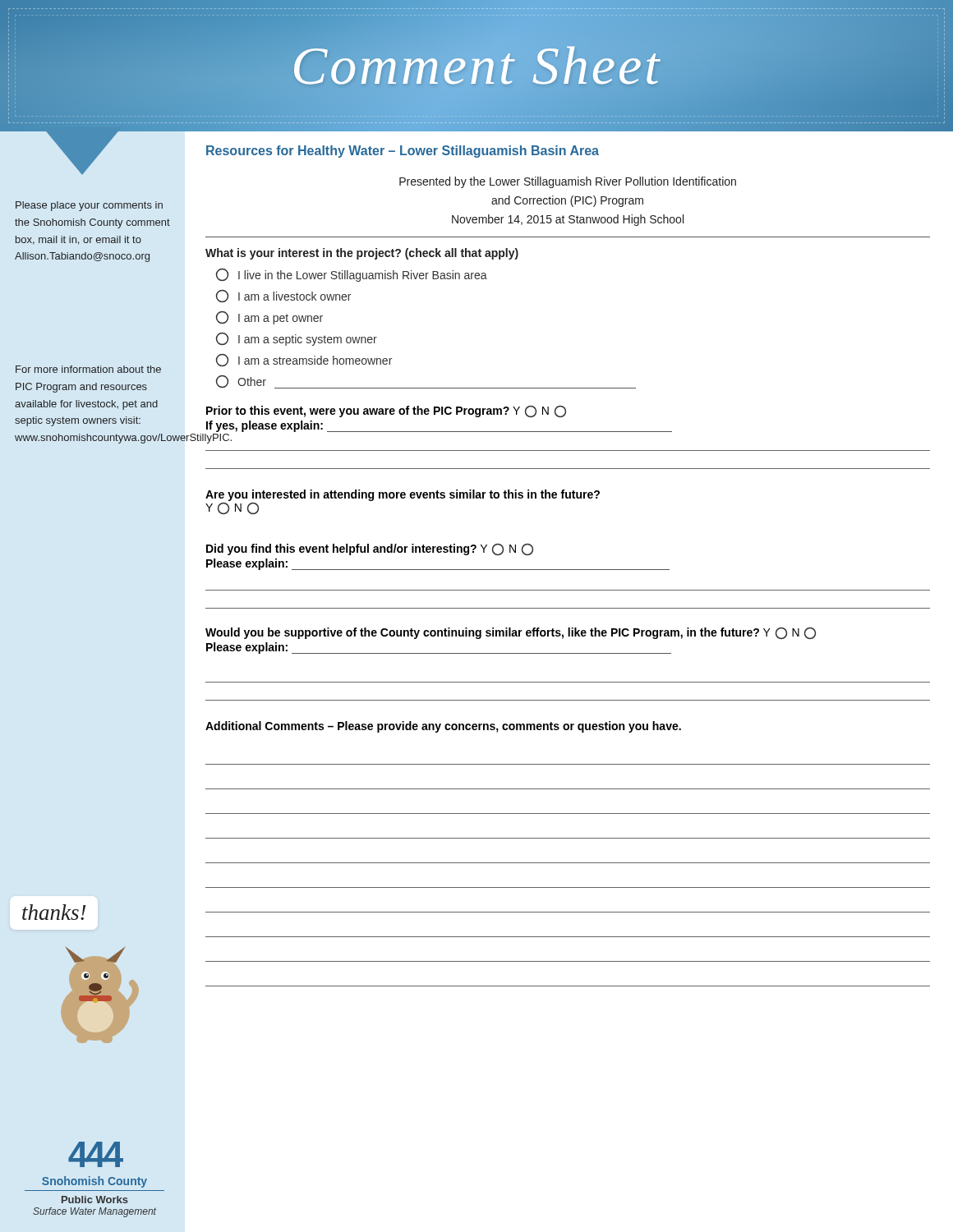
Task: Find the element starting "Resources for Healthy Water"
Action: pyautogui.click(x=568, y=151)
